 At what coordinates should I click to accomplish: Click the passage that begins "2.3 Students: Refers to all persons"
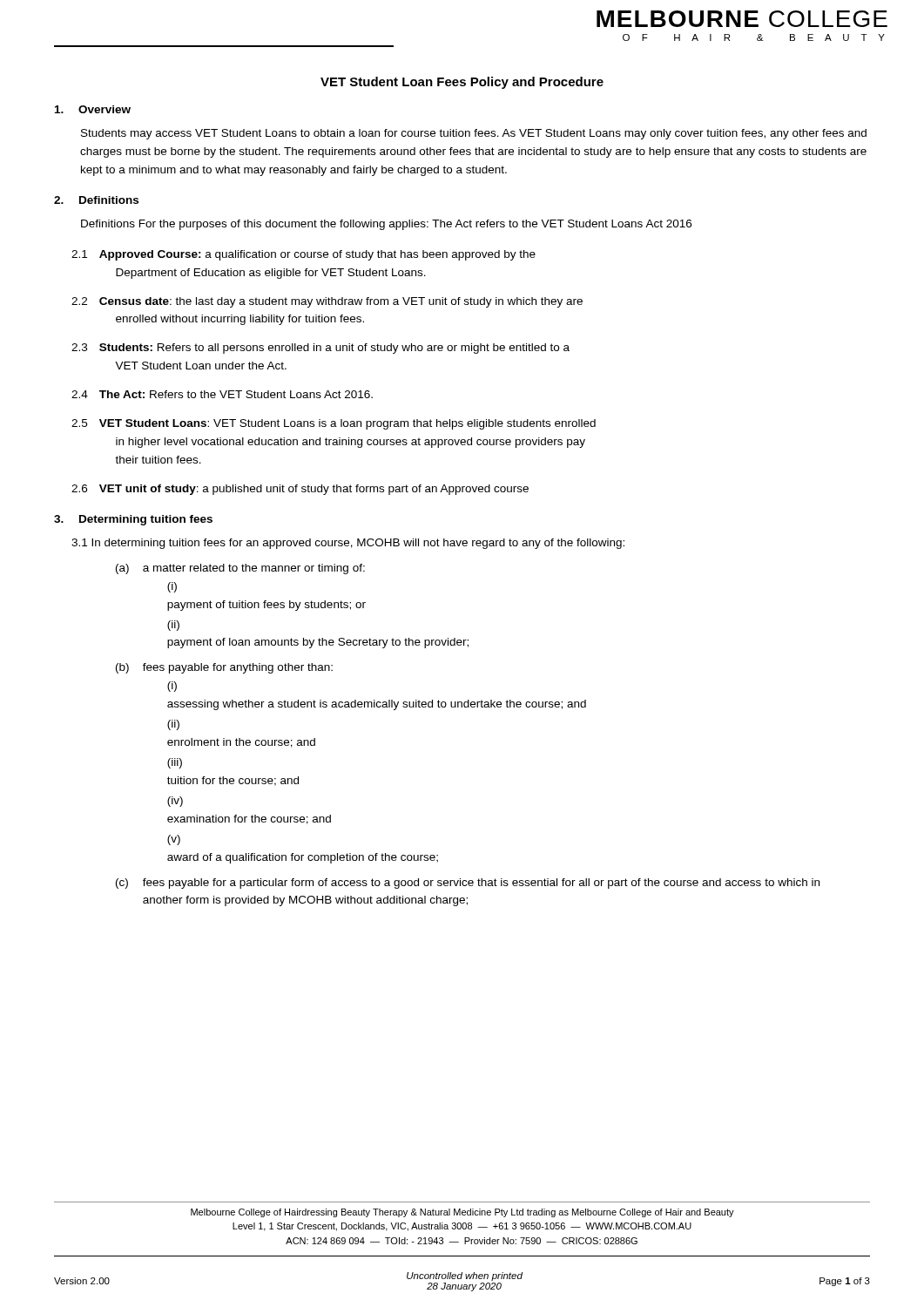(x=453, y=358)
